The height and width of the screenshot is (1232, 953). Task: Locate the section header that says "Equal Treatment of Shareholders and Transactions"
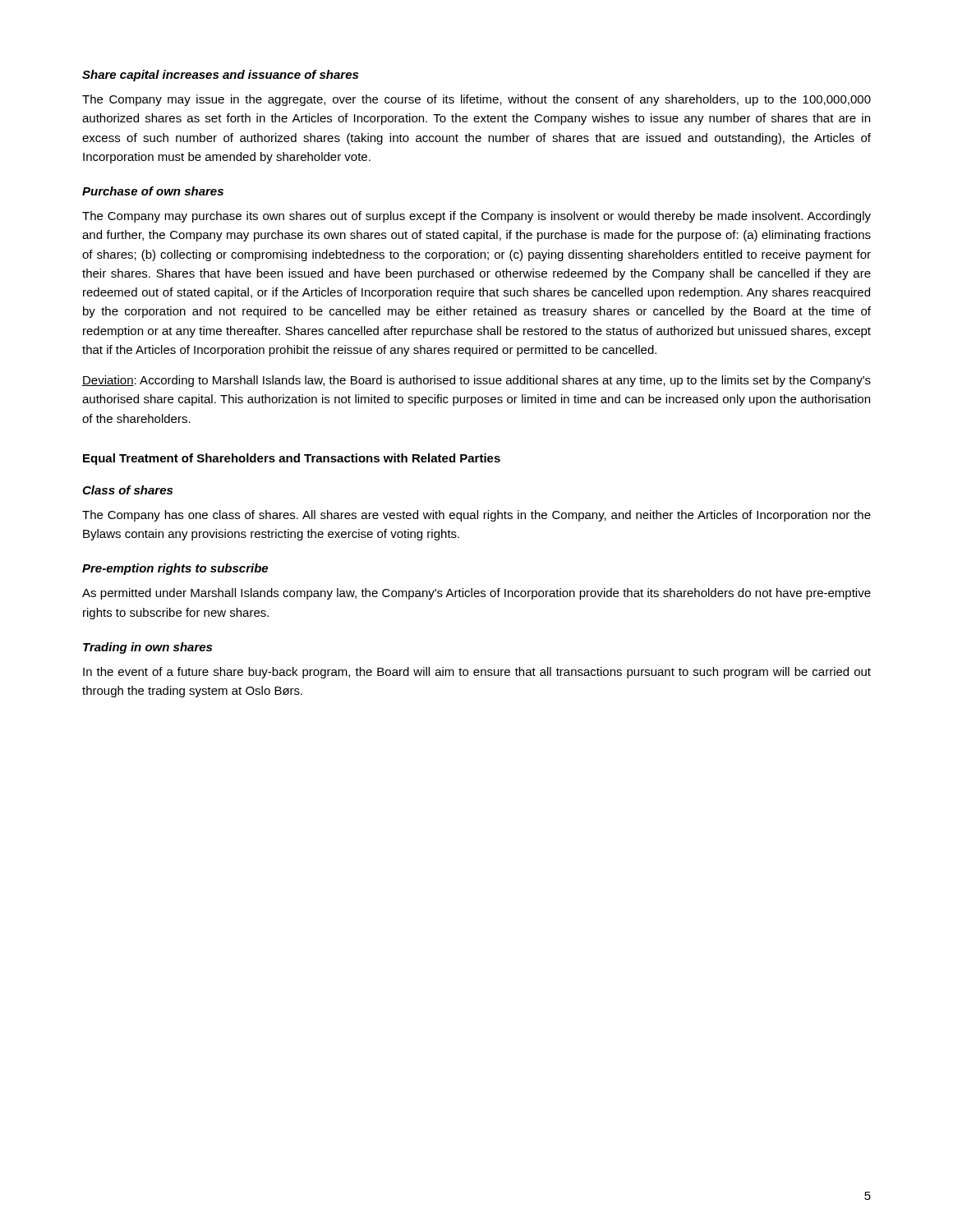[x=291, y=458]
